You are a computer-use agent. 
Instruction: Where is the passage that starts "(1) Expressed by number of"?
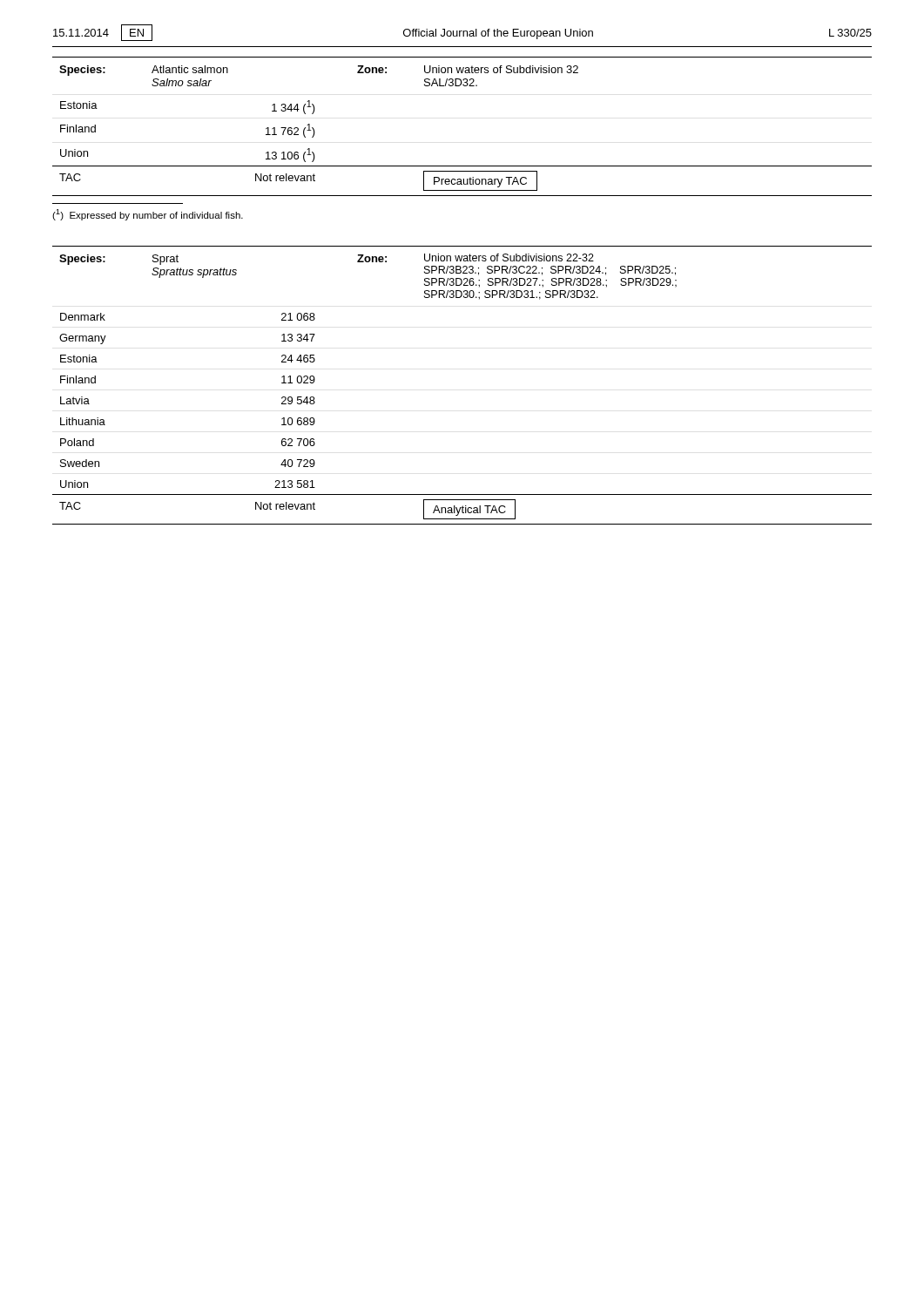[148, 212]
